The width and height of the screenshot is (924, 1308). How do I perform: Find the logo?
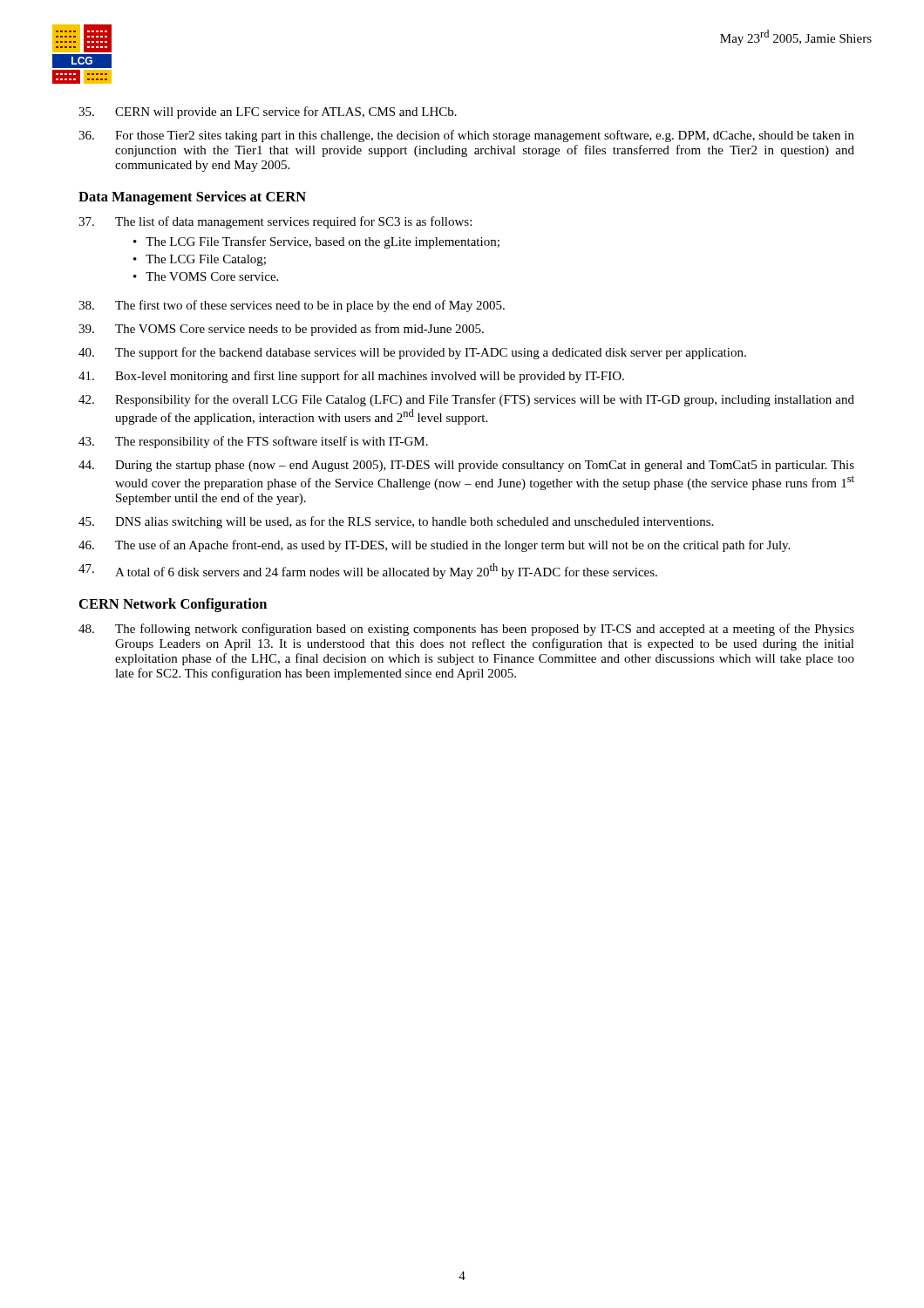click(x=84, y=58)
